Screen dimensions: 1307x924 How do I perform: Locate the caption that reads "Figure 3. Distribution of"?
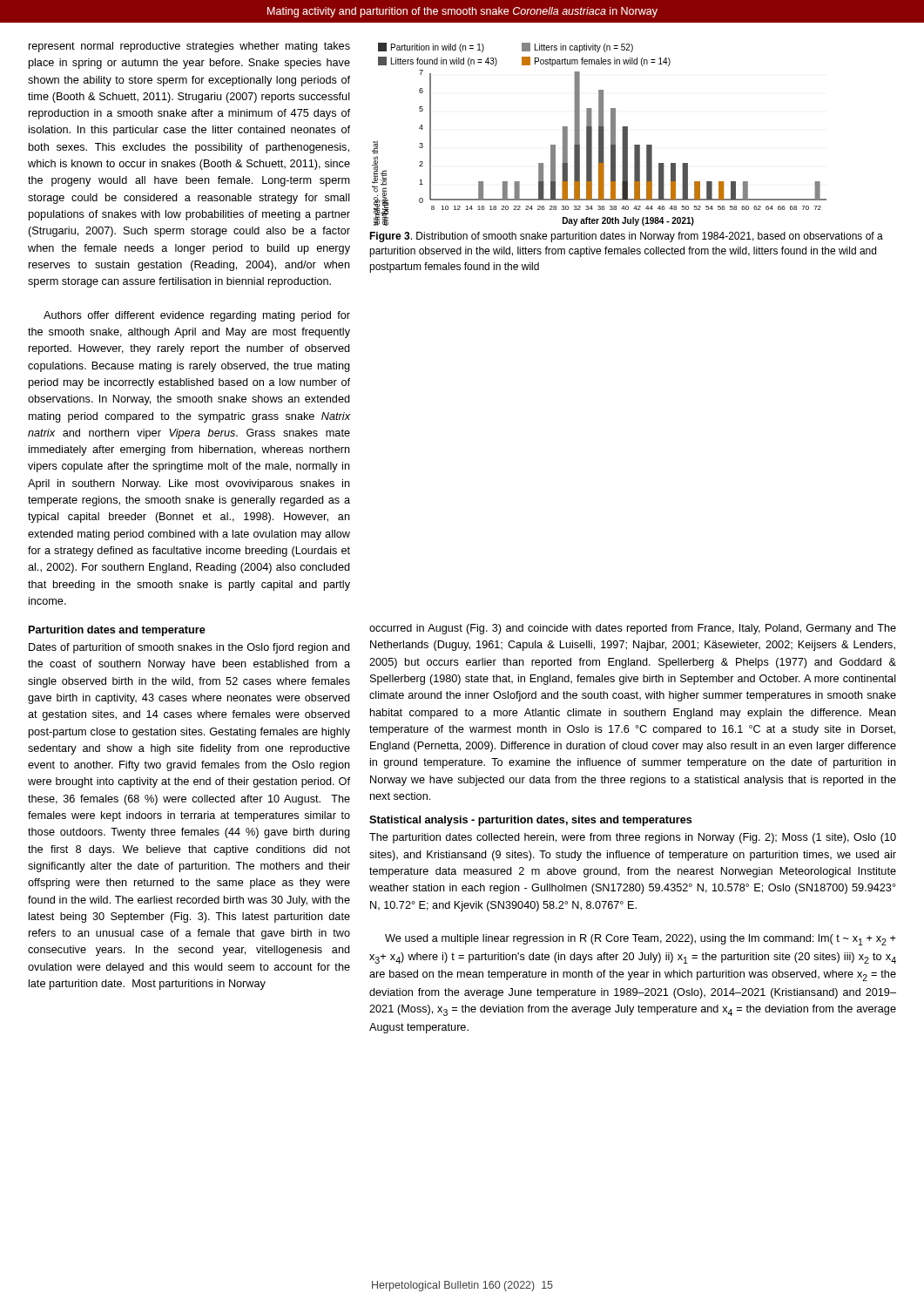626,251
